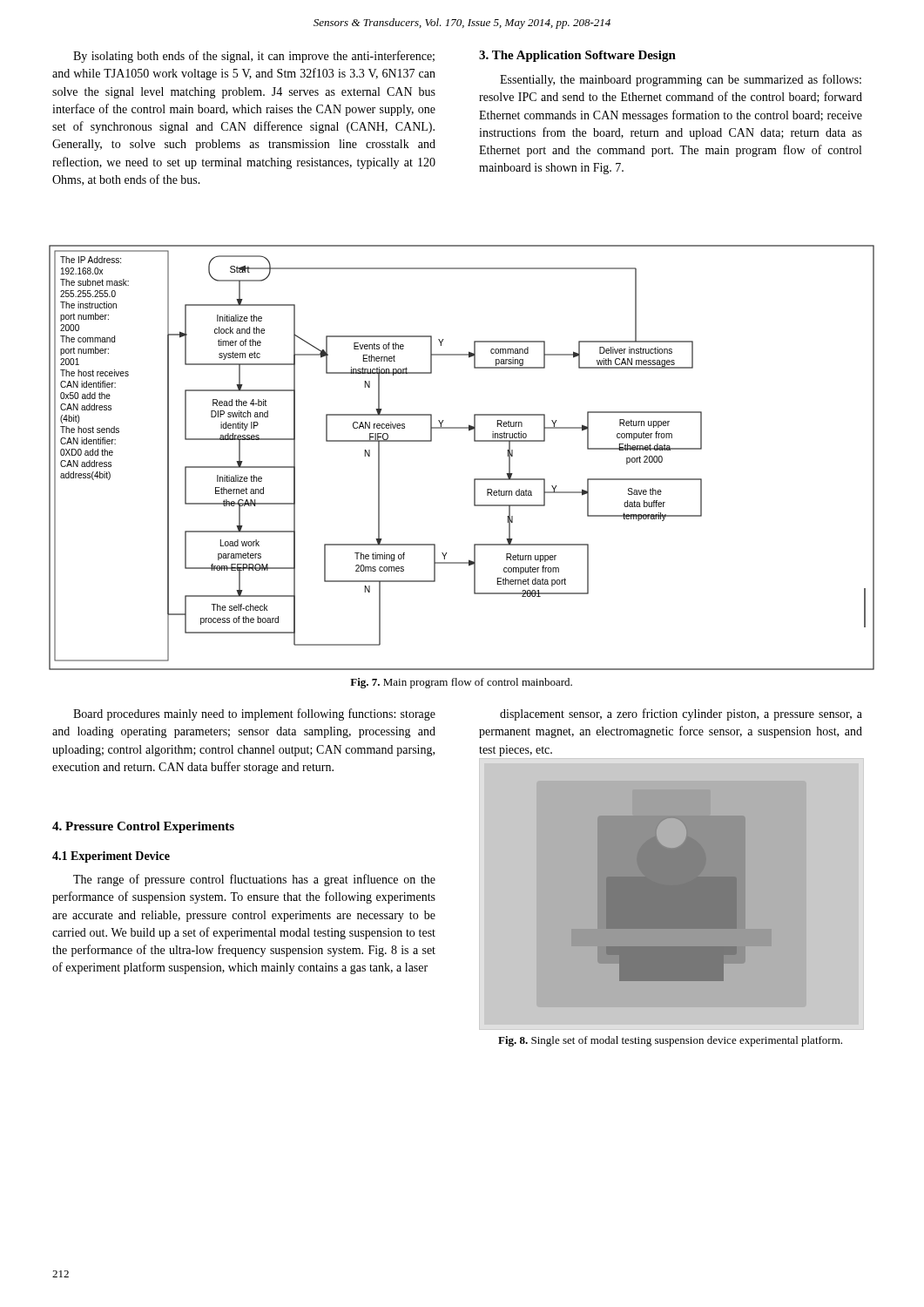Locate the element starting "displacement sensor, a zero"

671,732
